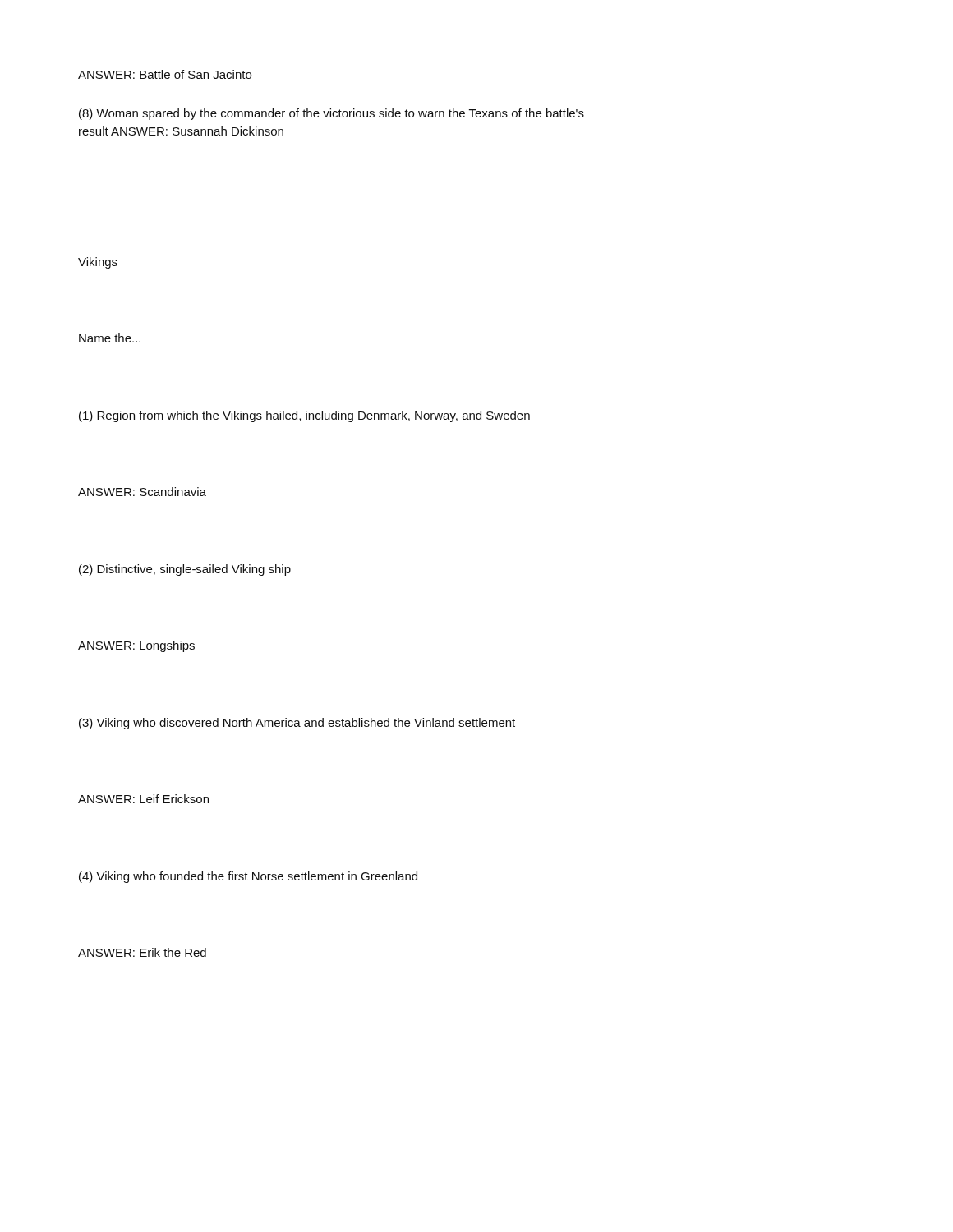Locate the text block containing "(3) Viking who discovered North"
The image size is (953, 1232).
pos(440,723)
